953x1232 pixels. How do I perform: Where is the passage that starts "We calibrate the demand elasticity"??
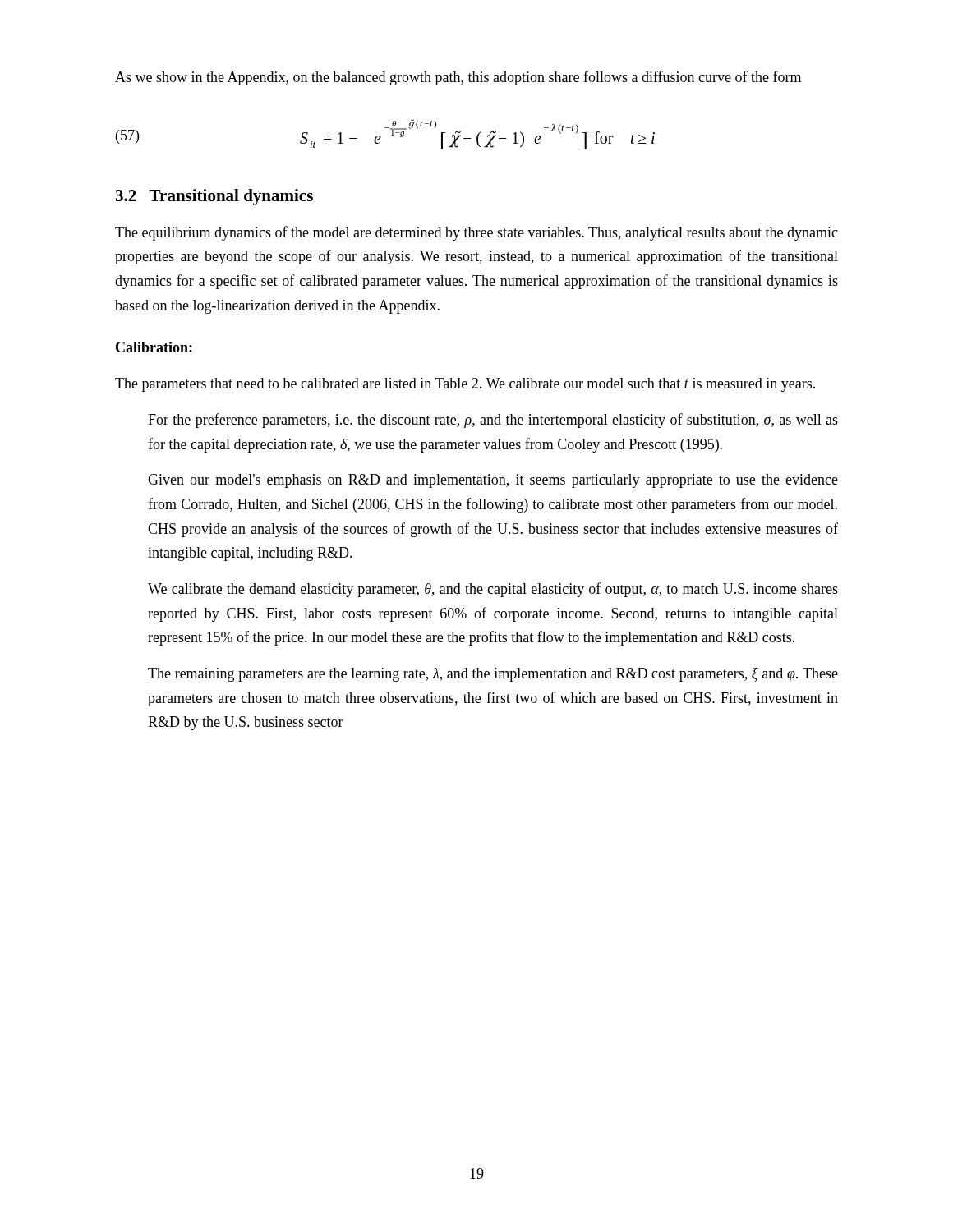click(x=476, y=614)
